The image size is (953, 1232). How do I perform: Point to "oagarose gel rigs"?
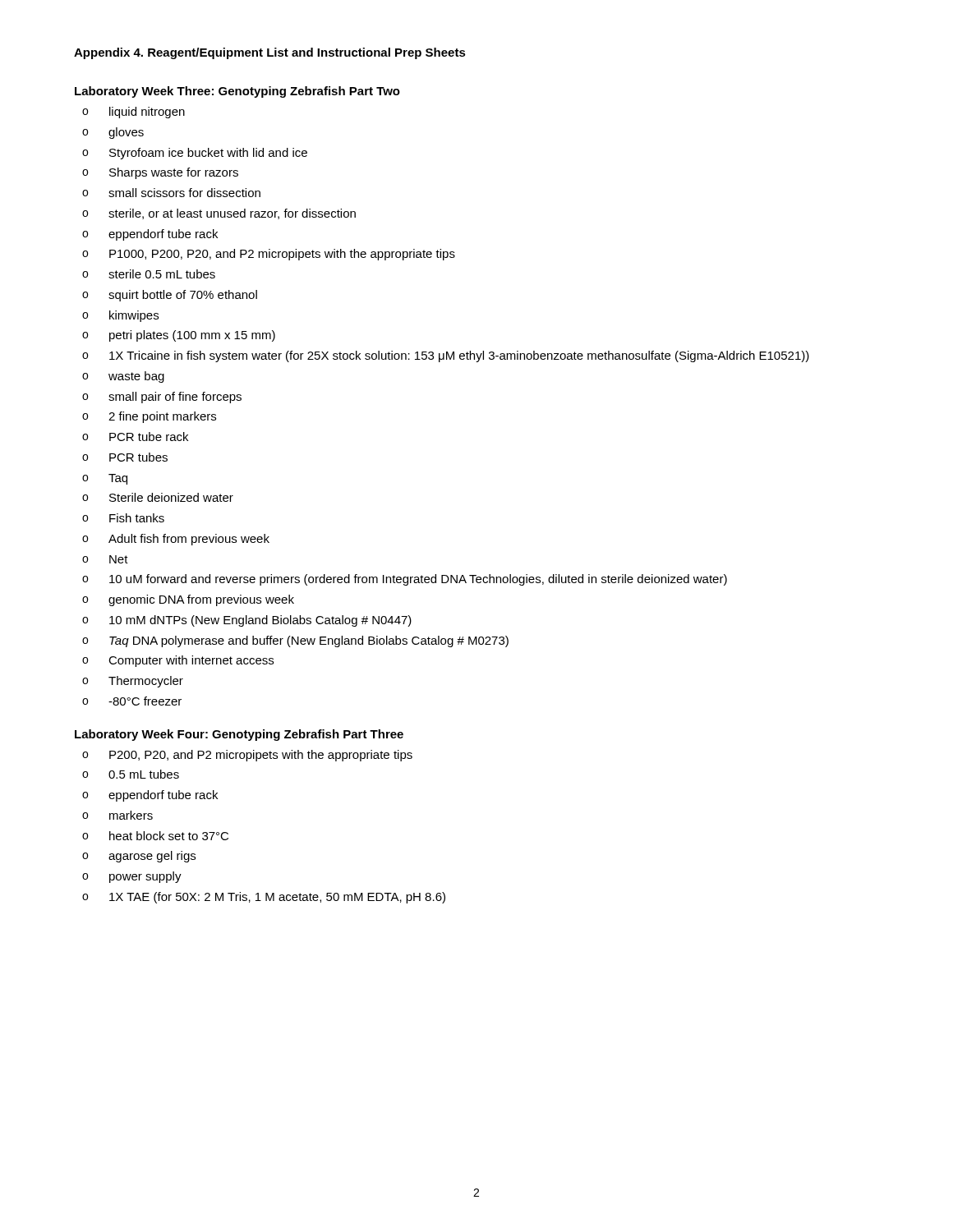coord(139,857)
